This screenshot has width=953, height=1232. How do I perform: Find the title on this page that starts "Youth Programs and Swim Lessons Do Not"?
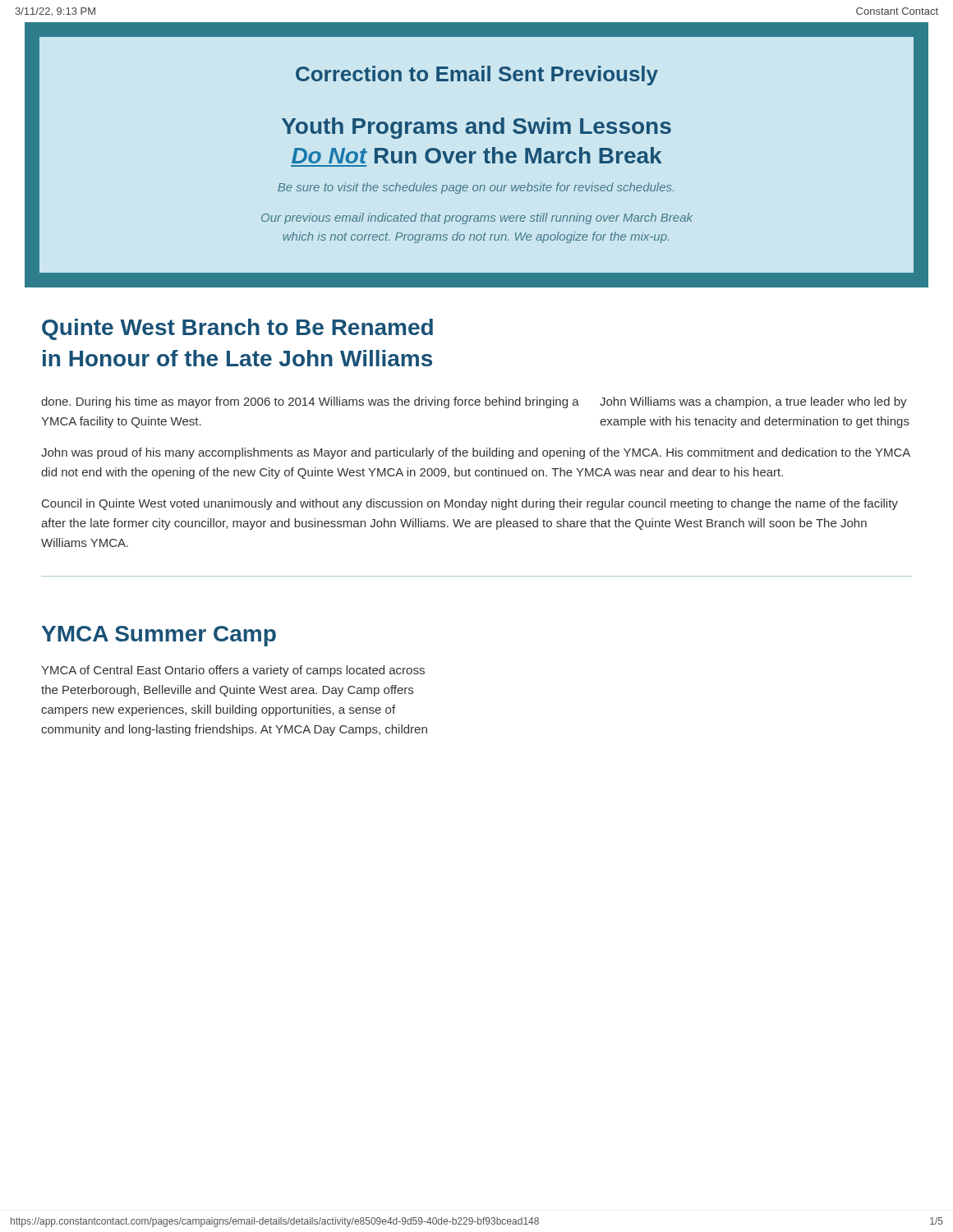[x=476, y=141]
